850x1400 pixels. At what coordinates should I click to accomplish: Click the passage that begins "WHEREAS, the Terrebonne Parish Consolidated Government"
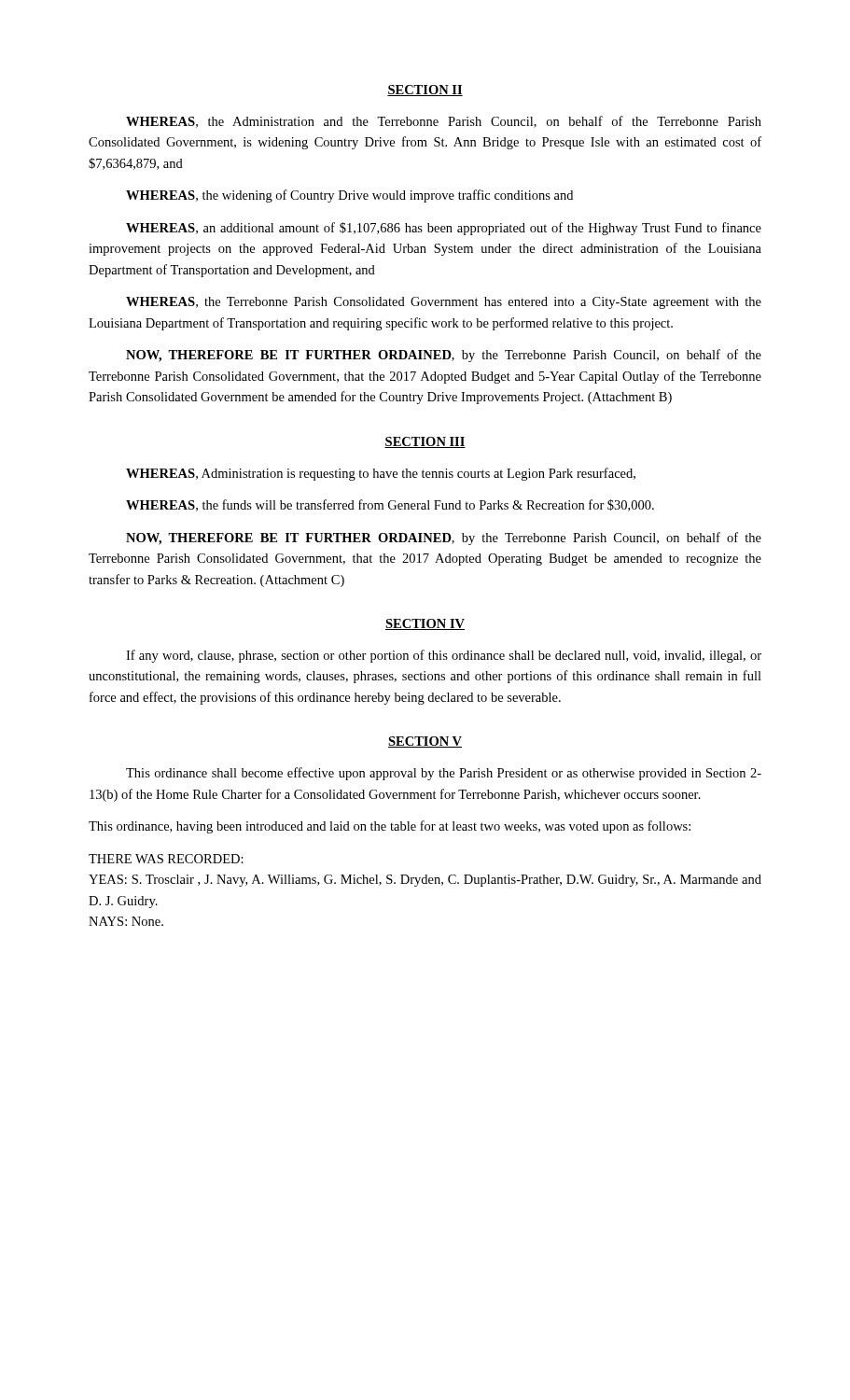[425, 312]
